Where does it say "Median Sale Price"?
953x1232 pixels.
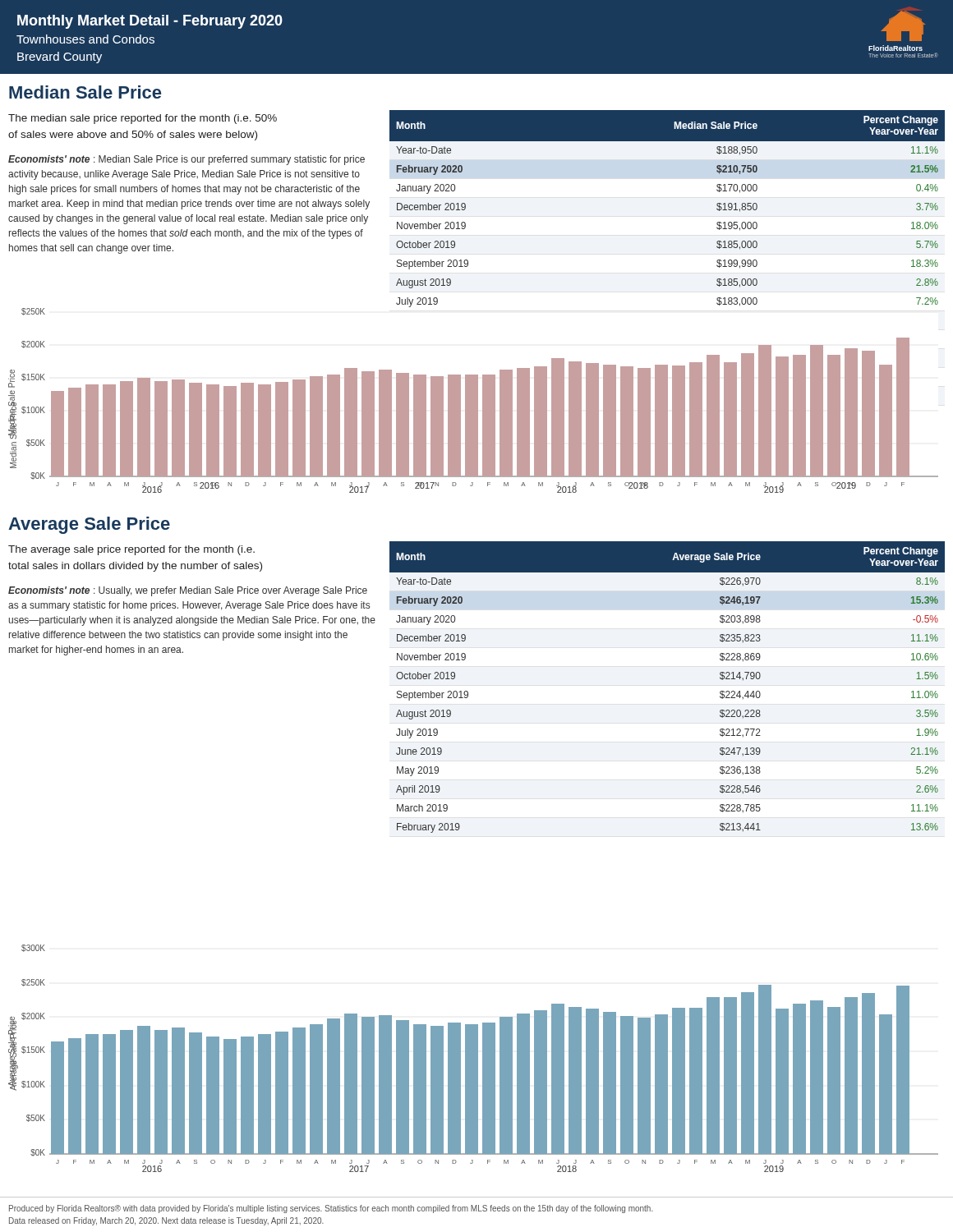[85, 92]
